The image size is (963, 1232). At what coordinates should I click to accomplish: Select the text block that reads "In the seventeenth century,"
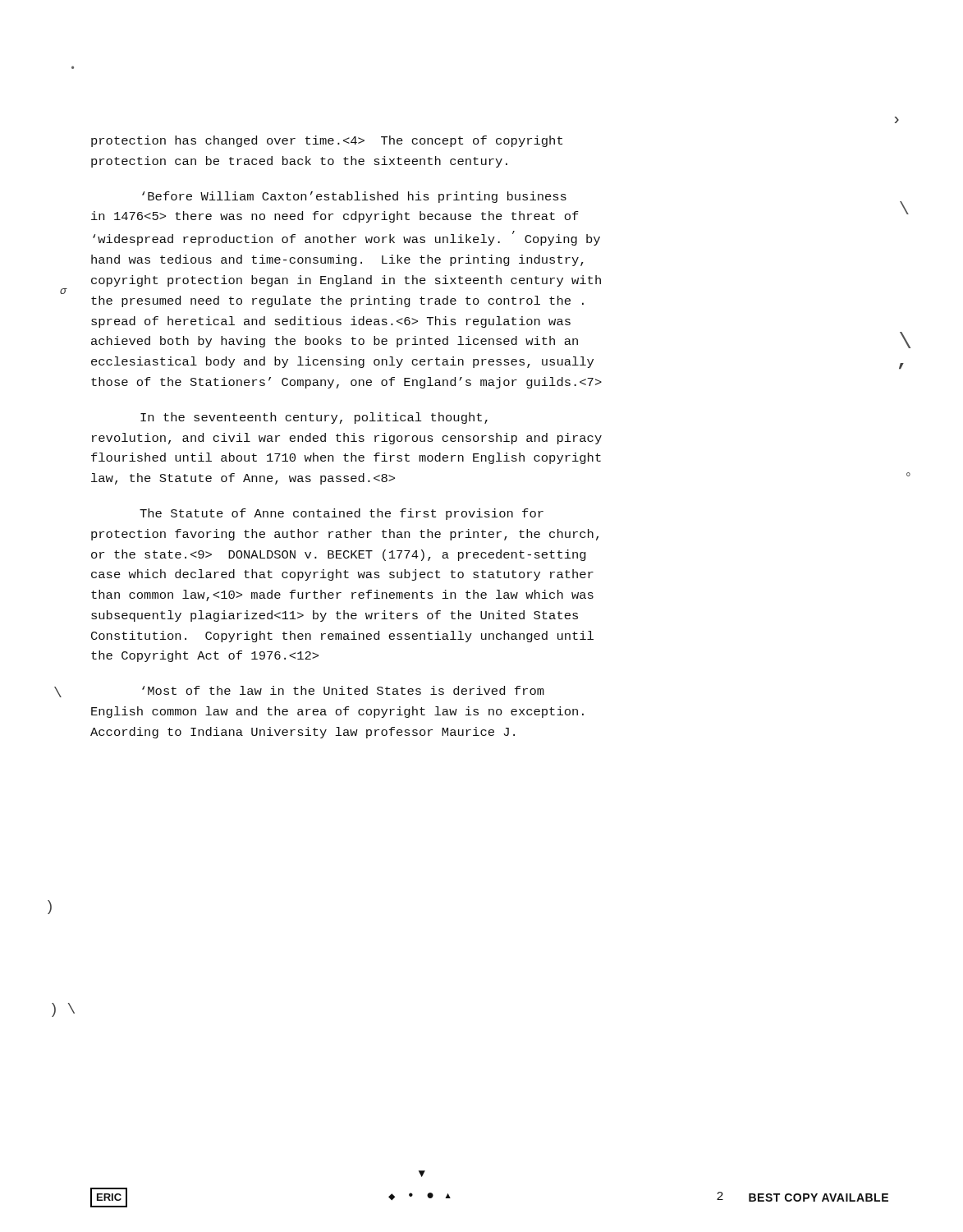490,449
